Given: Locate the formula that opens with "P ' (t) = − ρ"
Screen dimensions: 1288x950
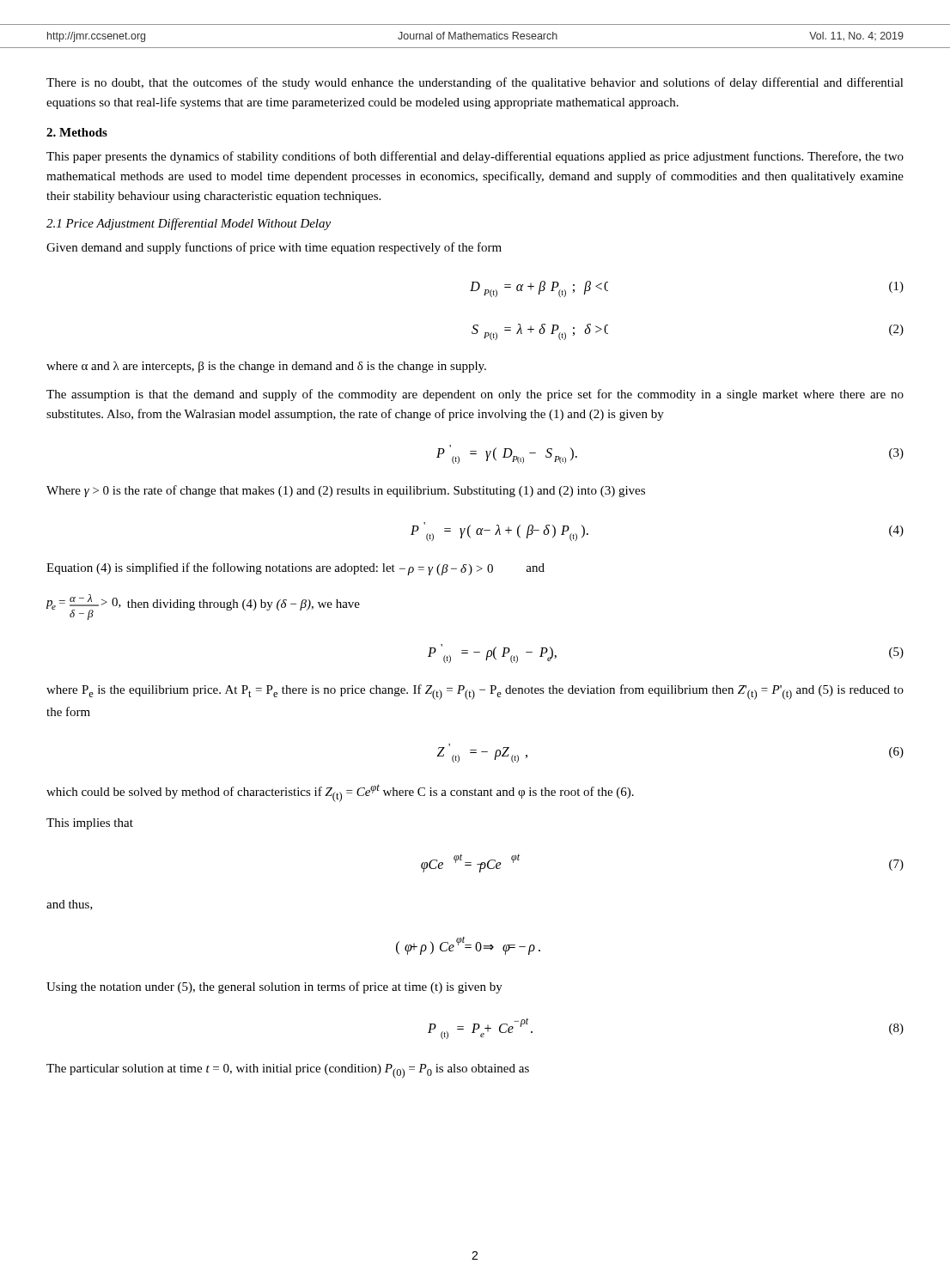Looking at the screenshot, I should coord(475,652).
